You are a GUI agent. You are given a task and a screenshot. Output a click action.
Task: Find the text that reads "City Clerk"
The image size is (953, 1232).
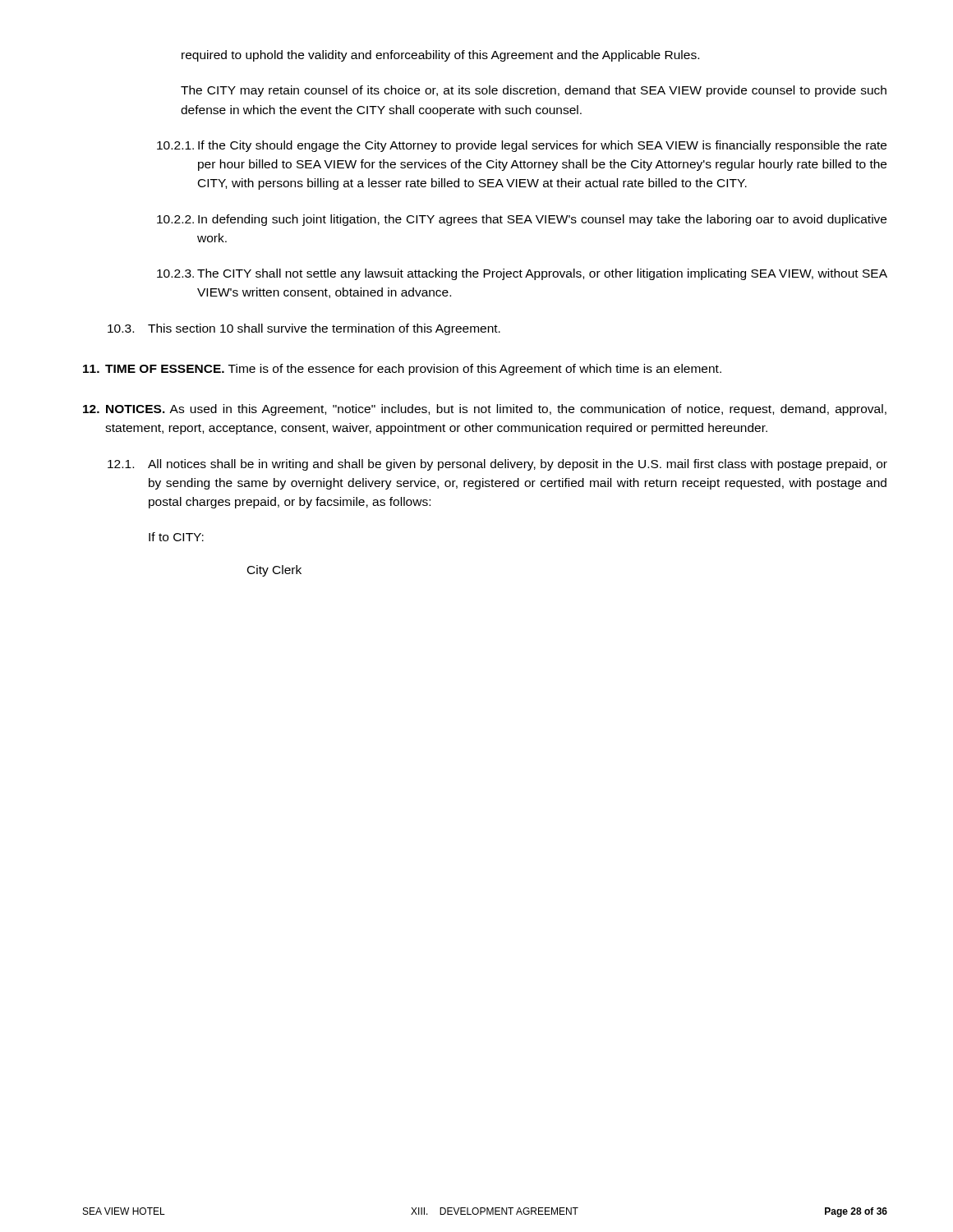[x=274, y=569]
